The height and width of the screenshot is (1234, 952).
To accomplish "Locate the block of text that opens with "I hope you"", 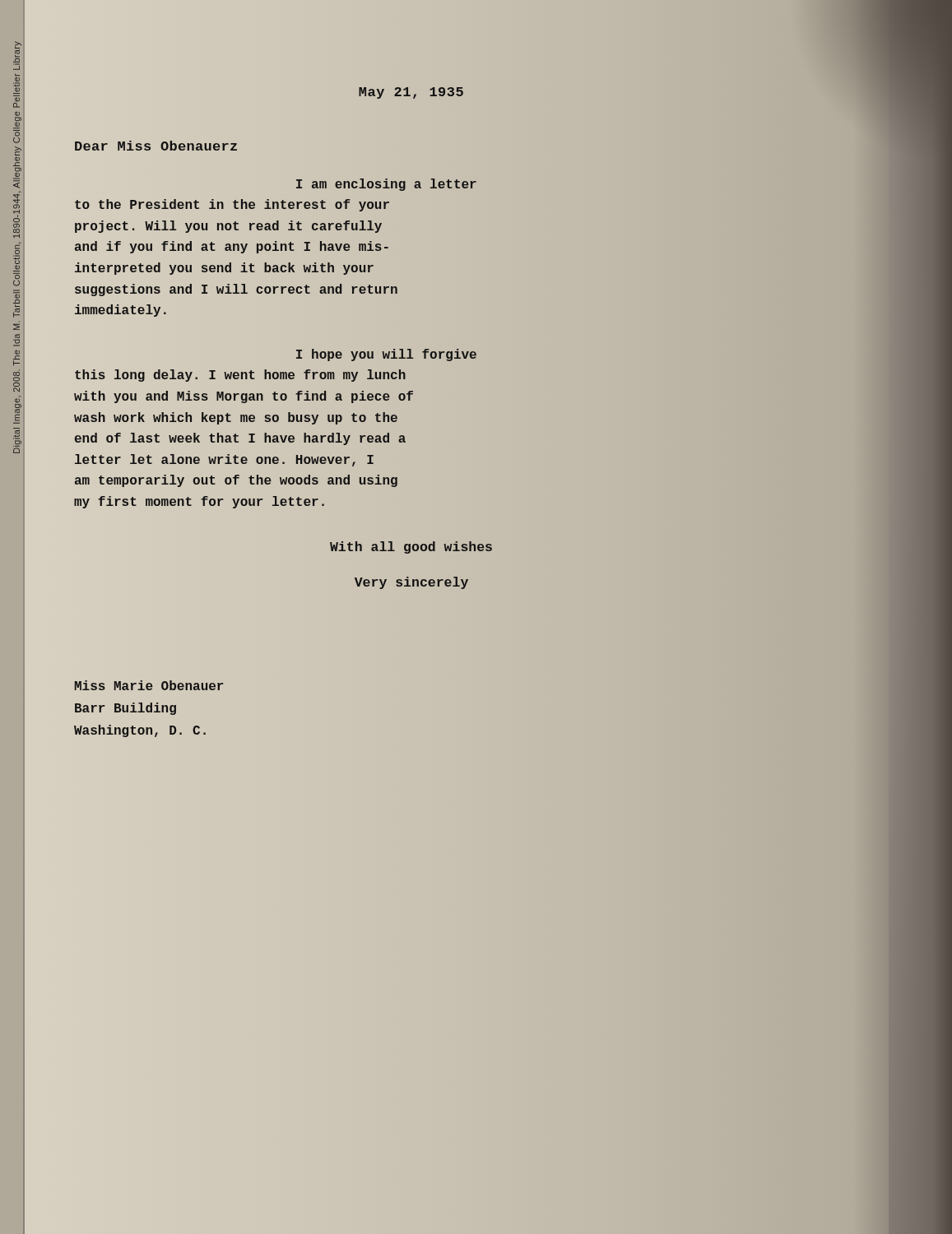I will pos(276,429).
